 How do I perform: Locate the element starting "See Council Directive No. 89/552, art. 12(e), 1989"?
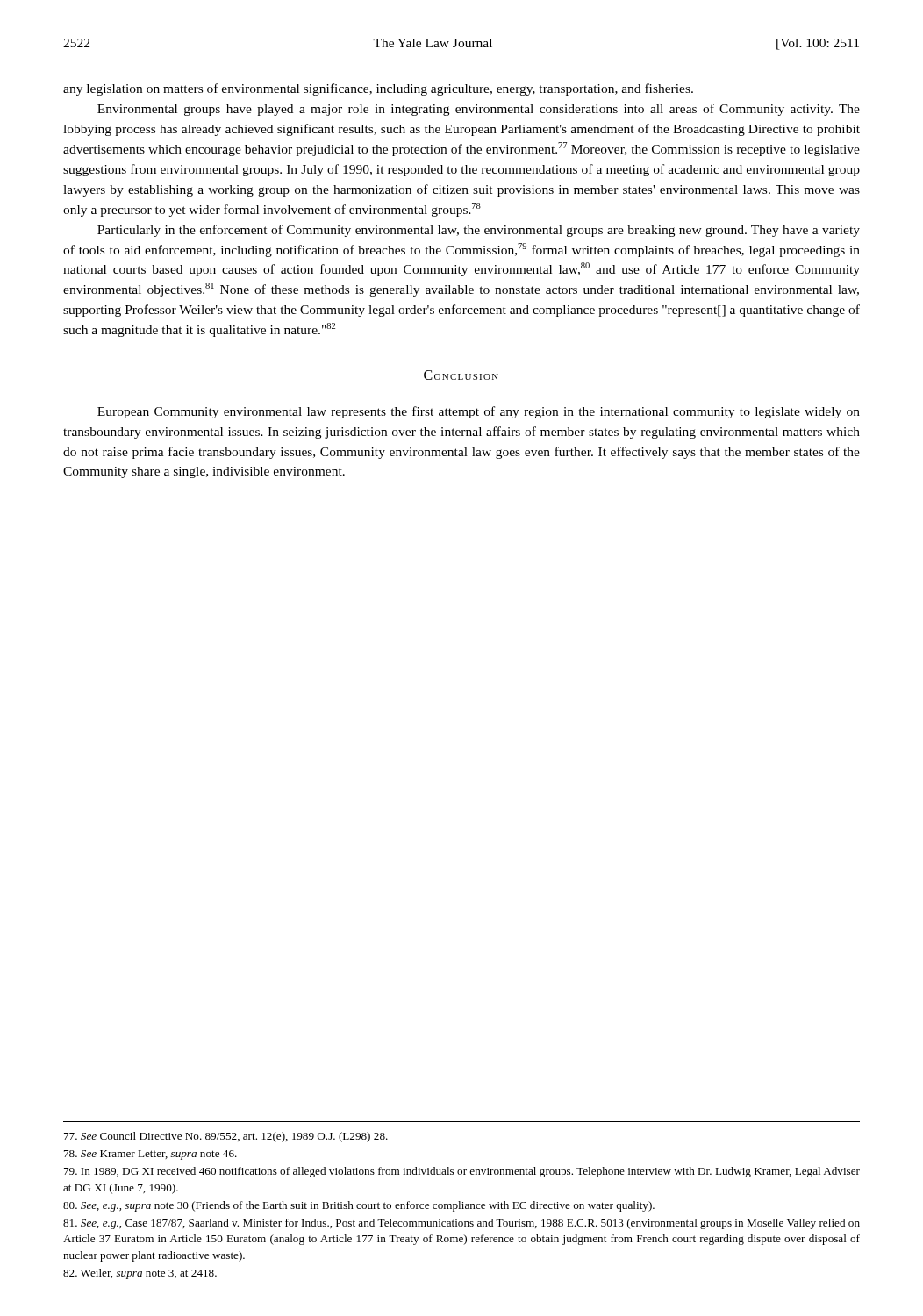point(226,1137)
